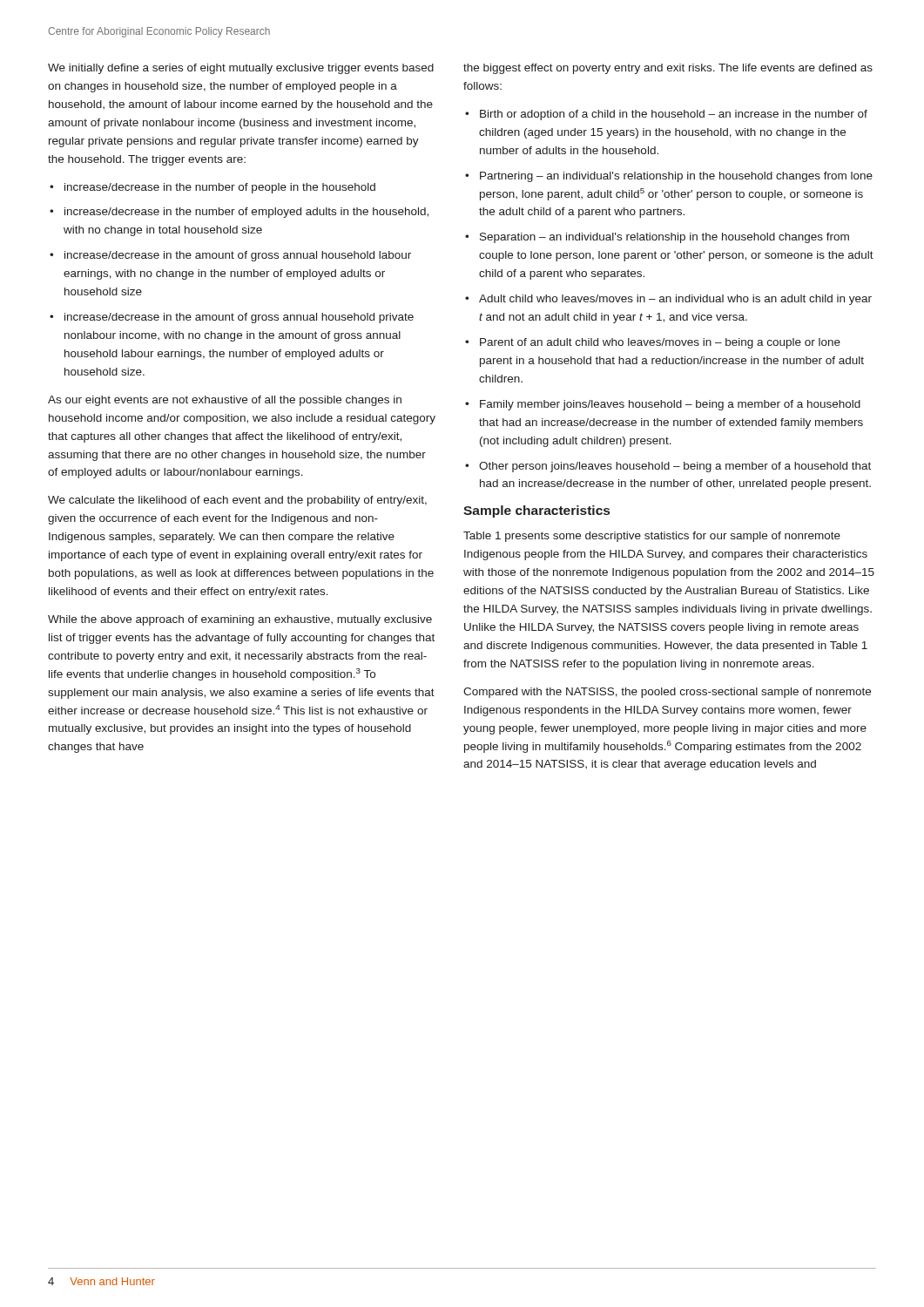
Task: Select the section header
Action: [x=670, y=511]
